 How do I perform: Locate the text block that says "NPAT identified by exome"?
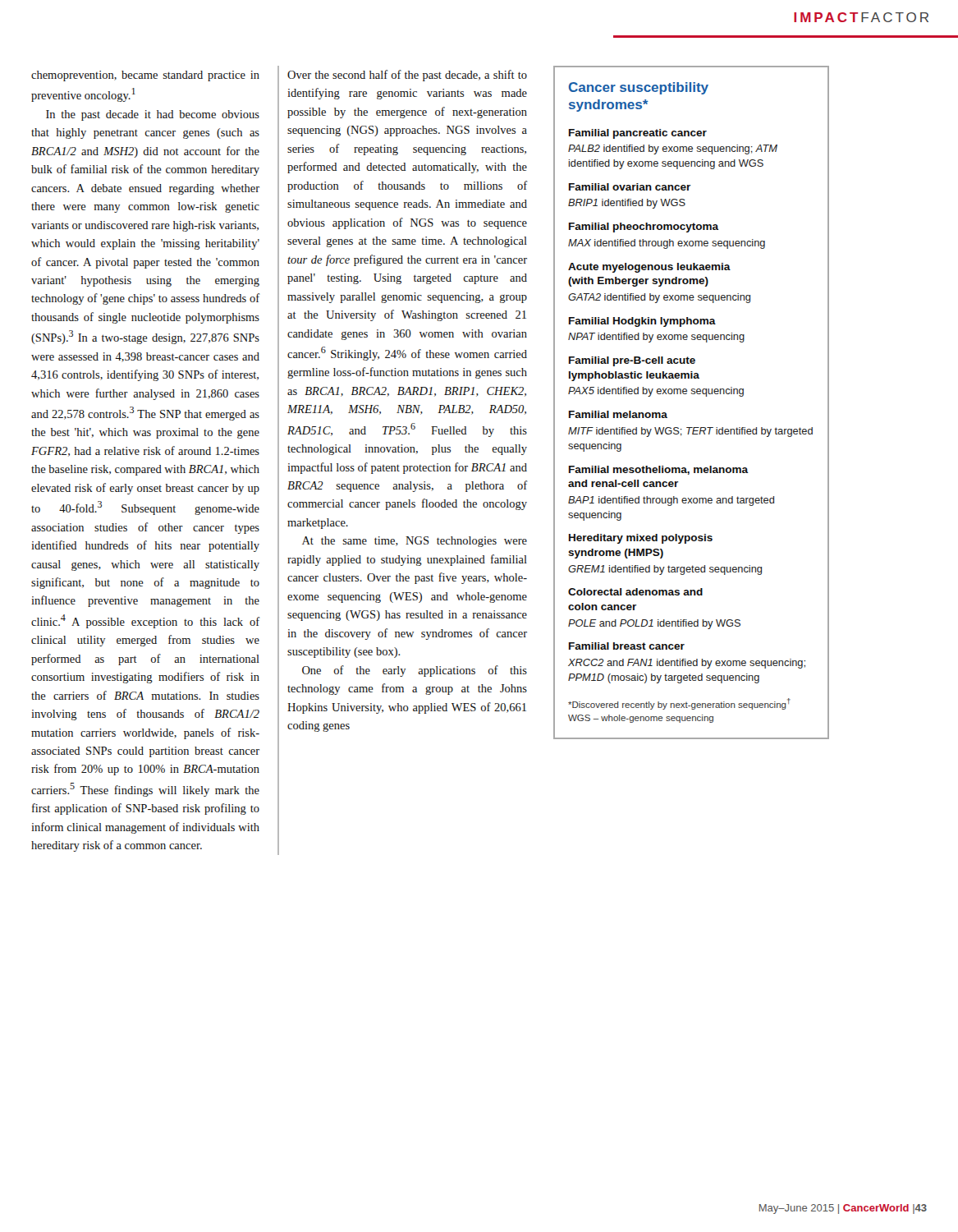[656, 337]
